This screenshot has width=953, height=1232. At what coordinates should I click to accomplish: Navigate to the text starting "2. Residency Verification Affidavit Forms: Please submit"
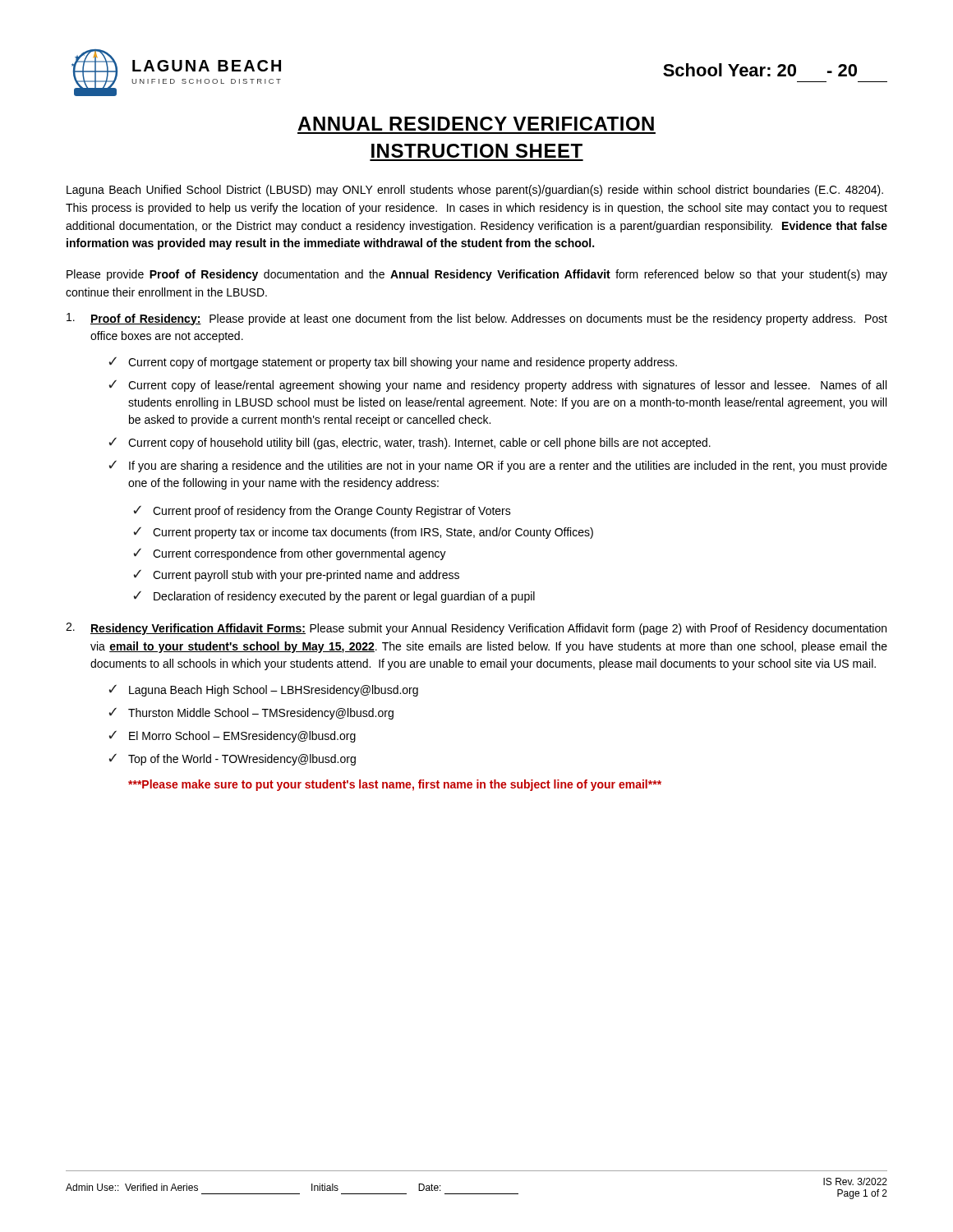[x=476, y=647]
